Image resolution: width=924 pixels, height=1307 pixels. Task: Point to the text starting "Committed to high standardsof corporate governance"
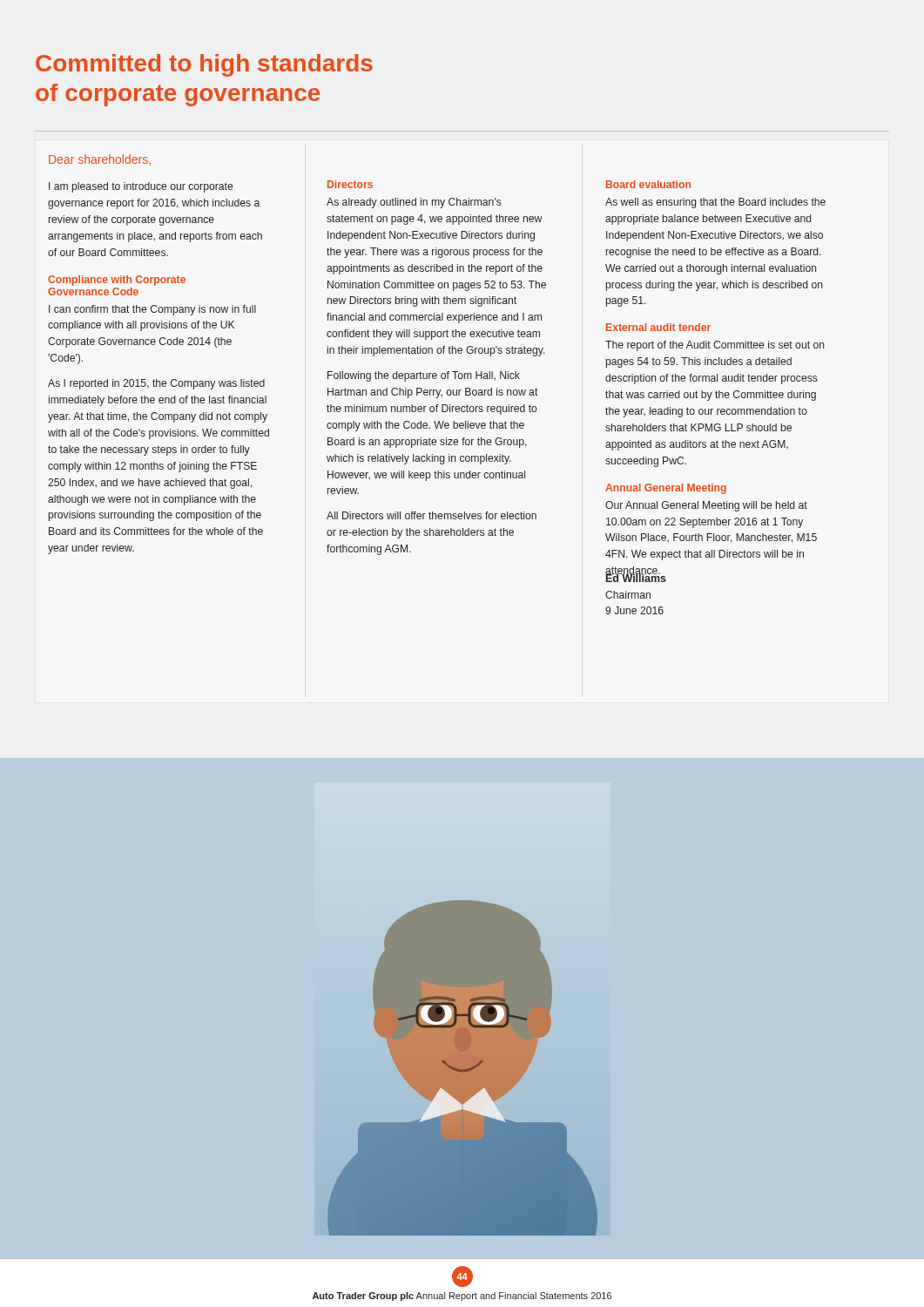tap(244, 78)
